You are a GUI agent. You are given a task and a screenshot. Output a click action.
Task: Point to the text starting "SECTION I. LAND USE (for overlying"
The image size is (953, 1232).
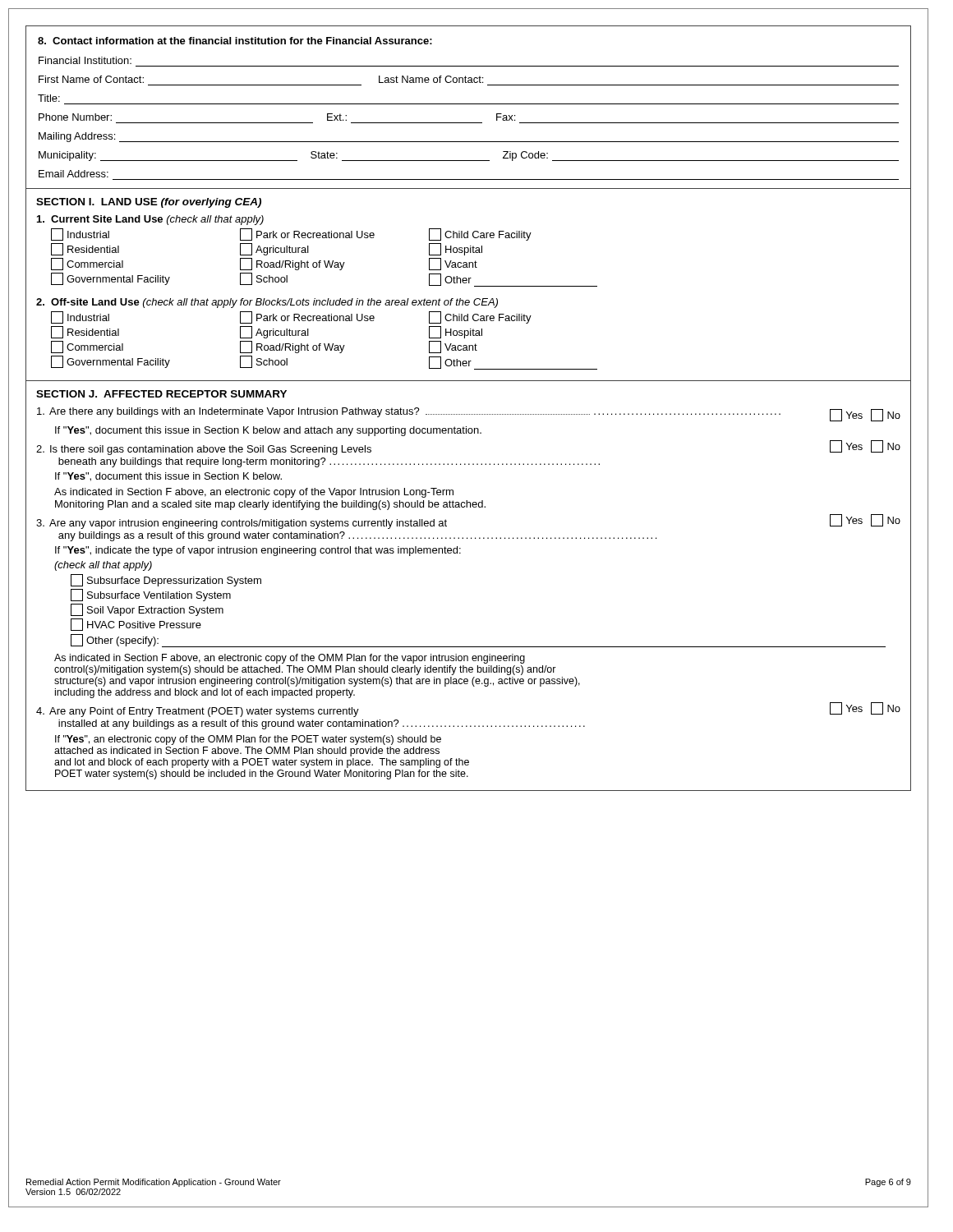point(149,202)
